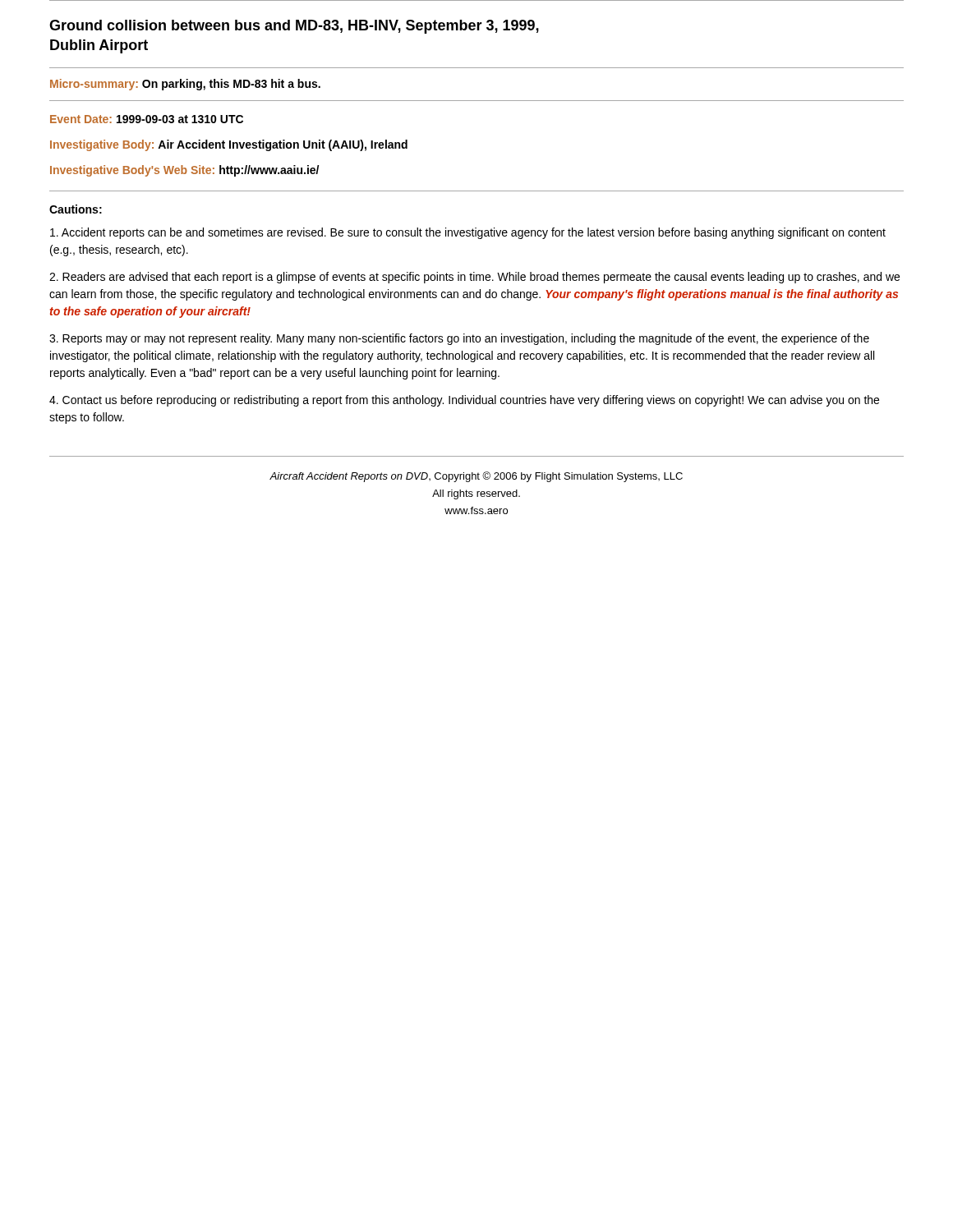Find the list item that reads "2. Readers are advised that each report"
953x1232 pixels.
475,294
